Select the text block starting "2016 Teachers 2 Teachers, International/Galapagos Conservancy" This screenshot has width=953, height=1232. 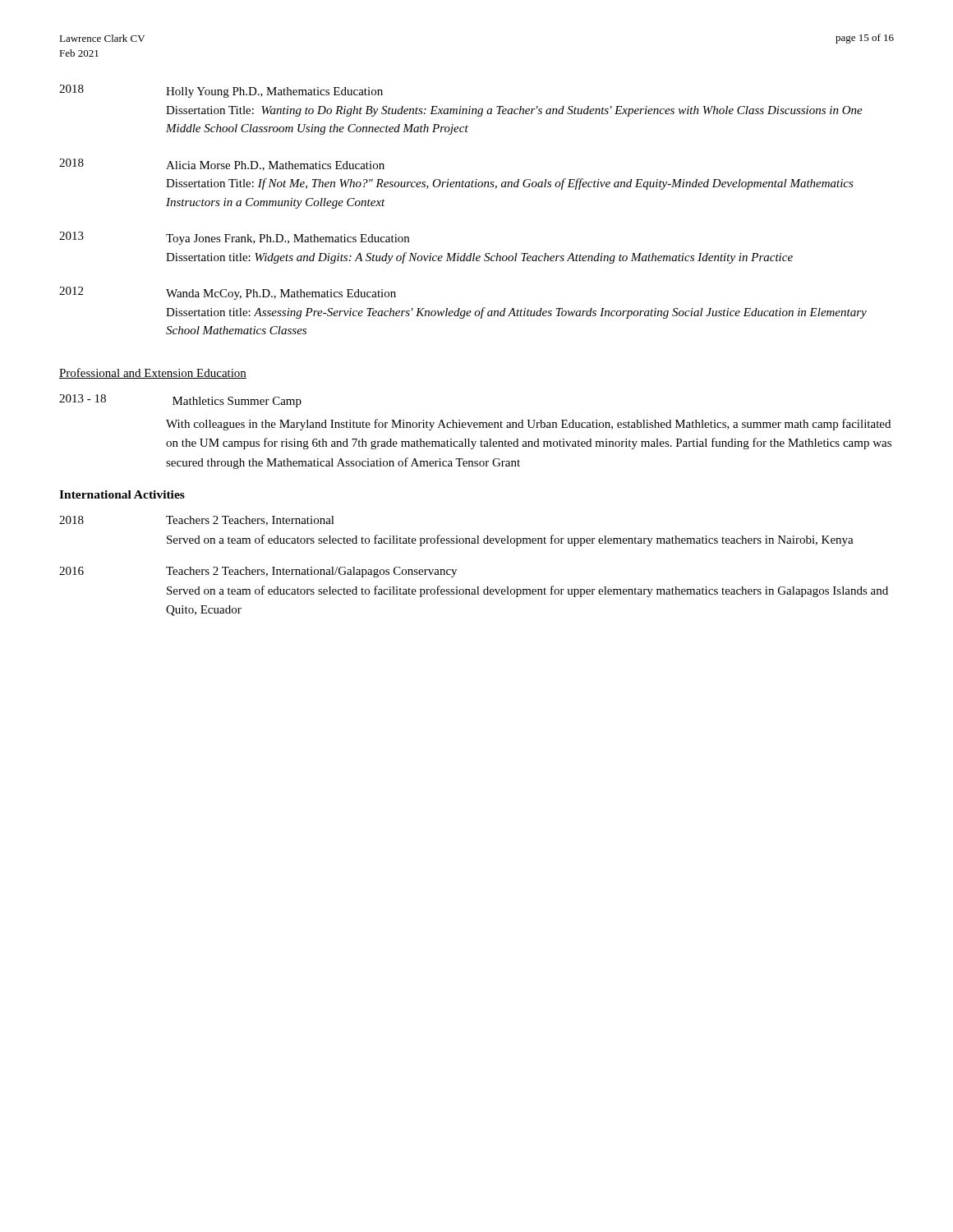258,572
